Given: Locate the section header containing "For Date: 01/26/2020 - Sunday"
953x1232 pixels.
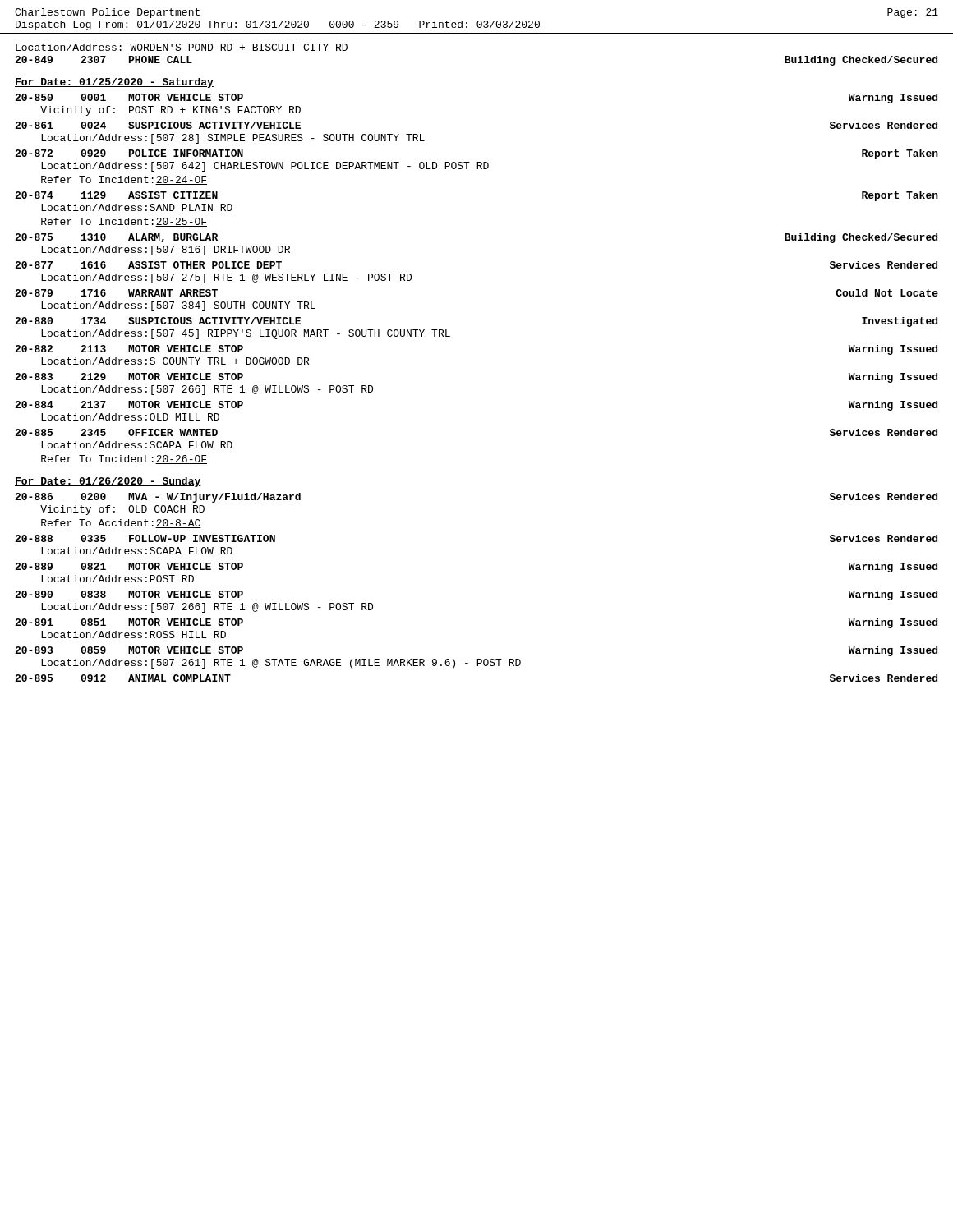Looking at the screenshot, I should [108, 482].
